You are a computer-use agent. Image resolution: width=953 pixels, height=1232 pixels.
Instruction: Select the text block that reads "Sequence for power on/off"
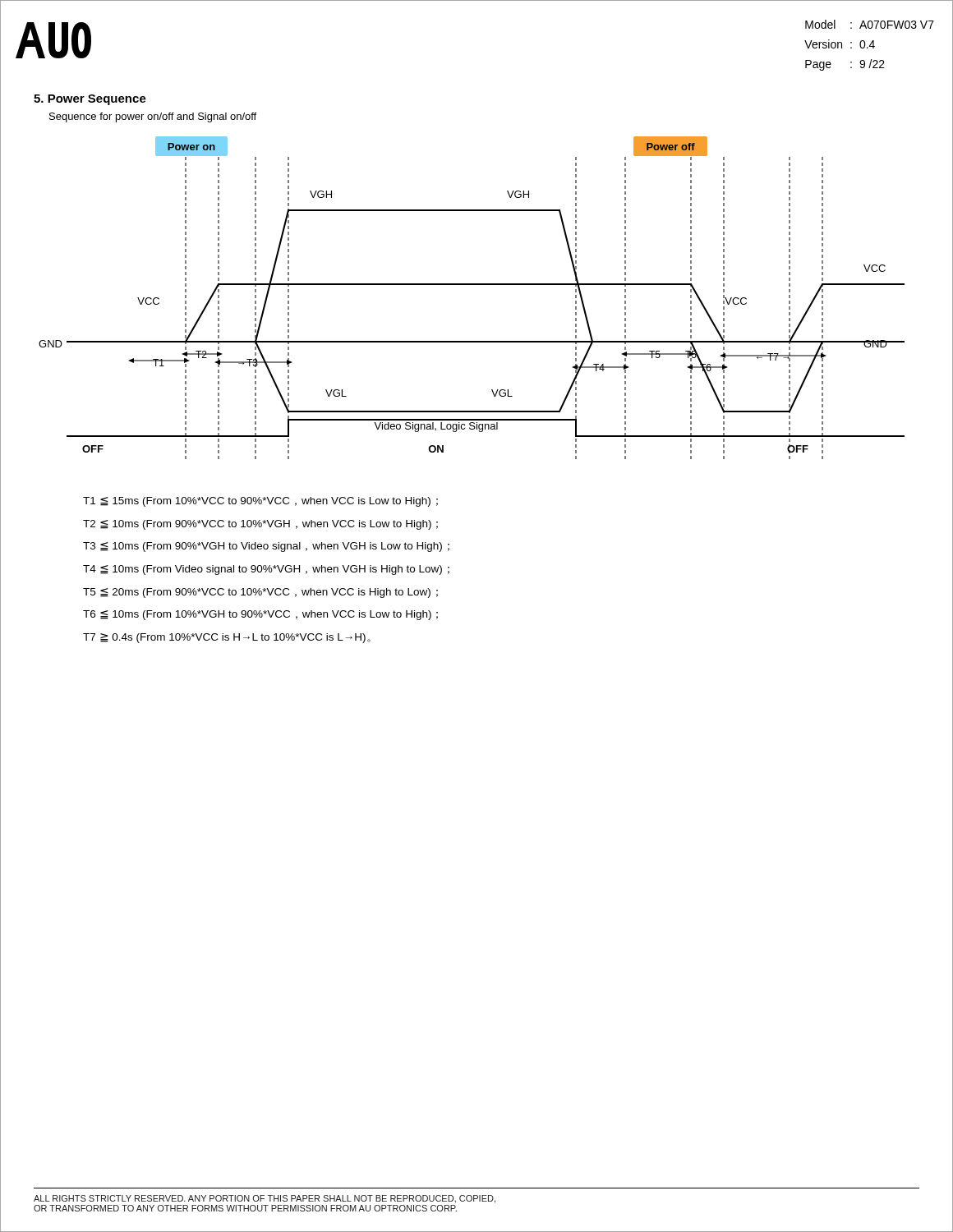click(x=153, y=116)
